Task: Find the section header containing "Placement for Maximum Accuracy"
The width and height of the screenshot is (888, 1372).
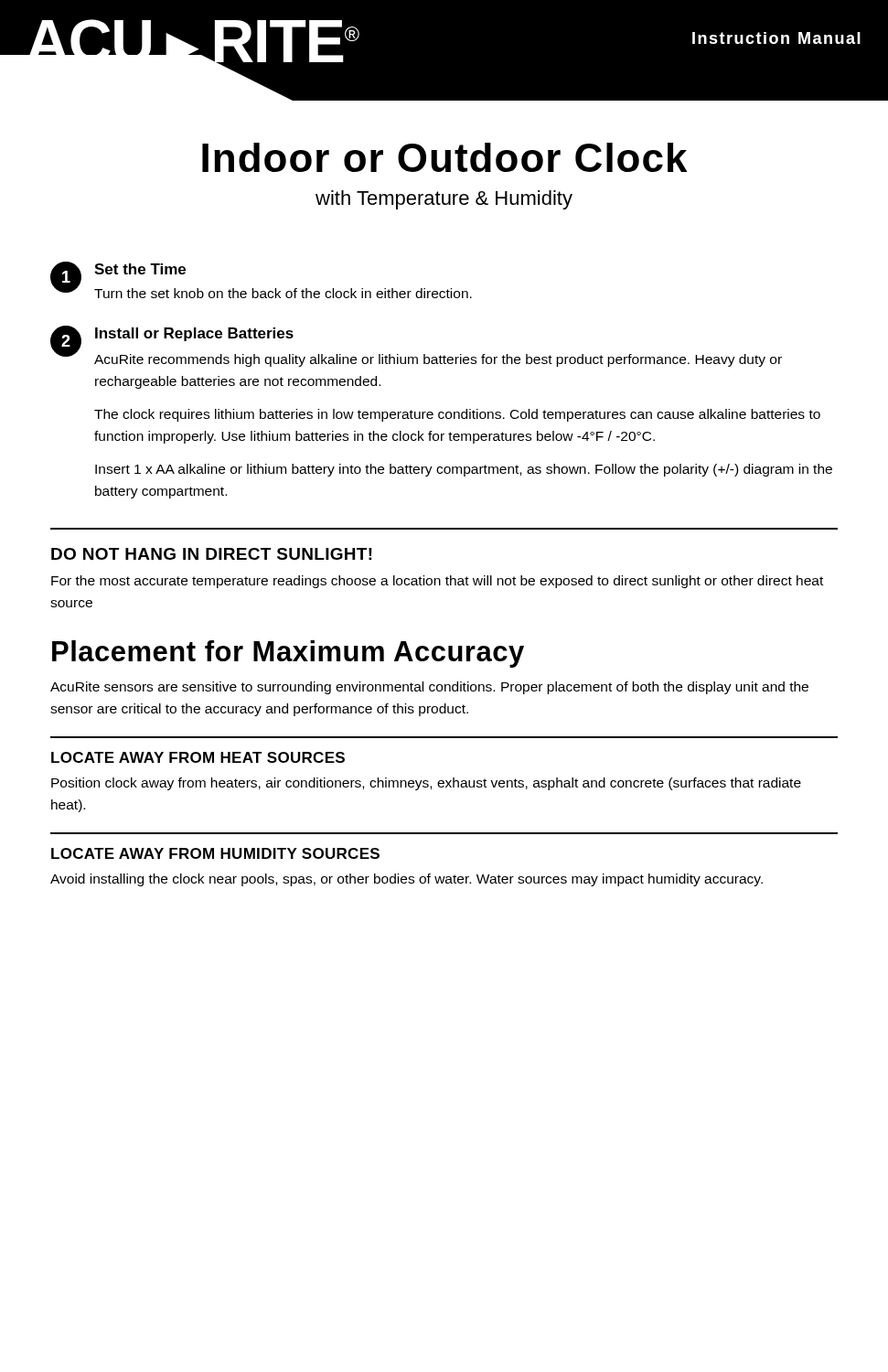Action: point(287,652)
